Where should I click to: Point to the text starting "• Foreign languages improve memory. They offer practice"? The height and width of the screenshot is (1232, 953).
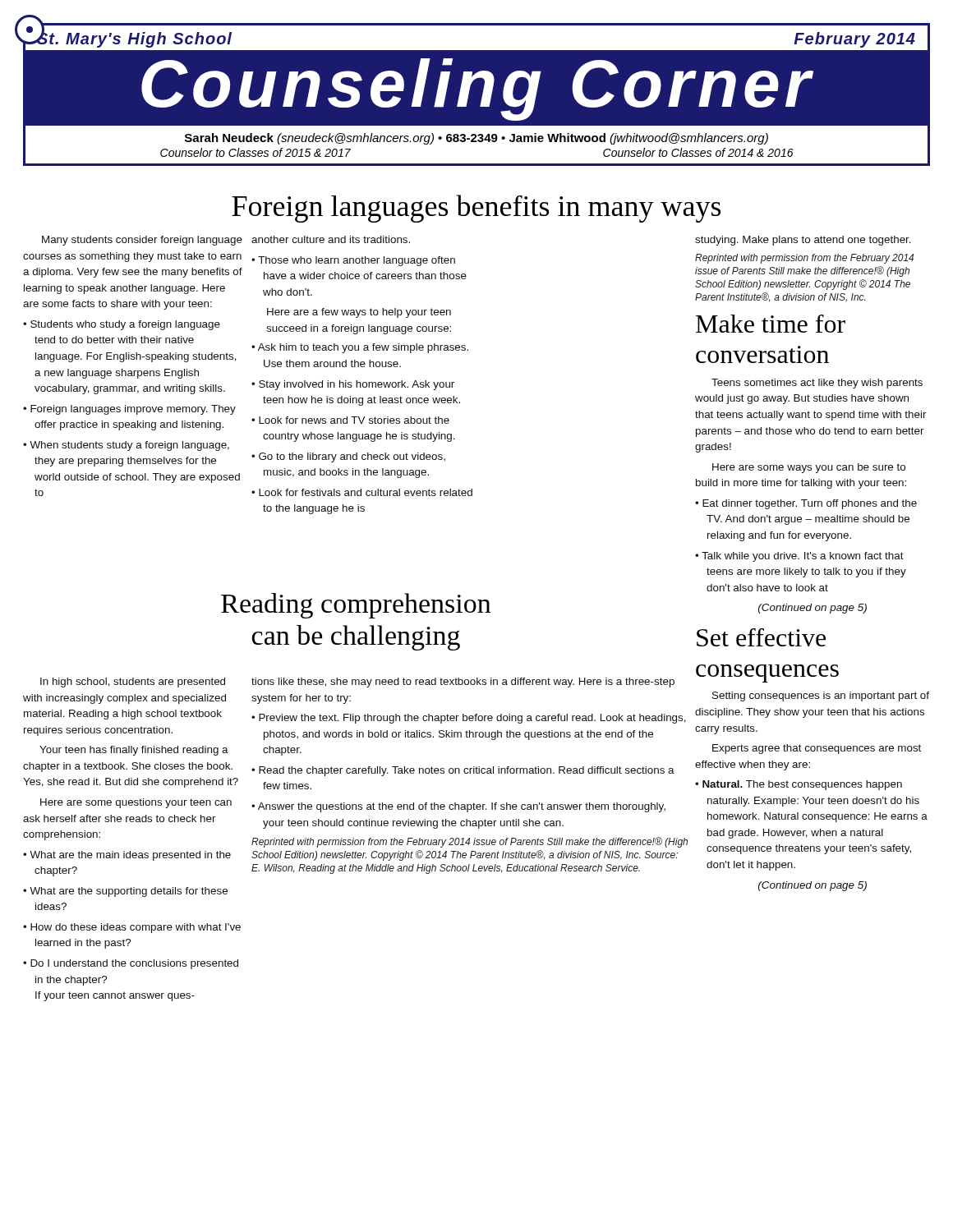(129, 416)
